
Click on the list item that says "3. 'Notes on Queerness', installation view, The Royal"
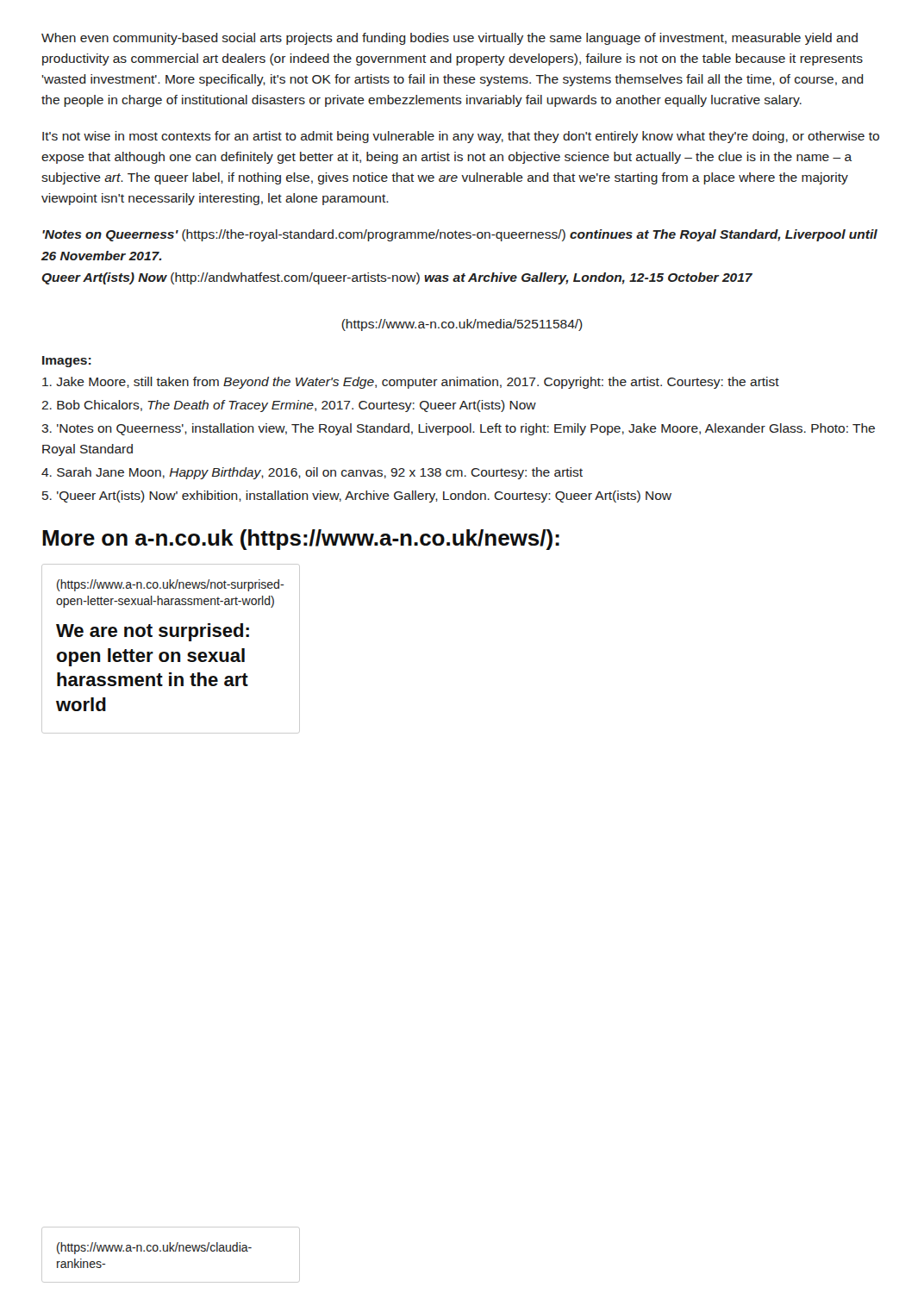[458, 438]
